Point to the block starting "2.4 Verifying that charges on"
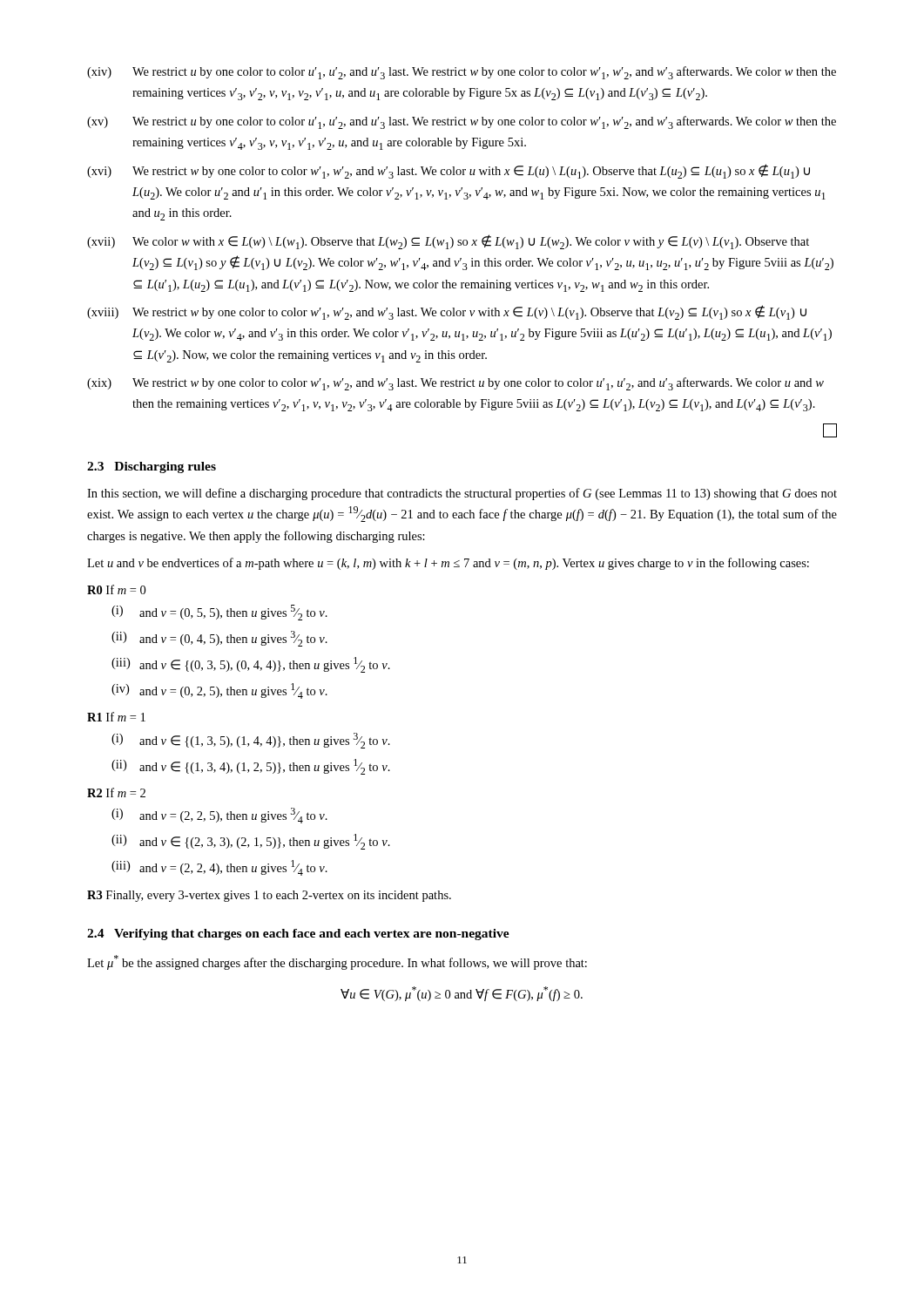This screenshot has width=924, height=1307. [x=298, y=932]
